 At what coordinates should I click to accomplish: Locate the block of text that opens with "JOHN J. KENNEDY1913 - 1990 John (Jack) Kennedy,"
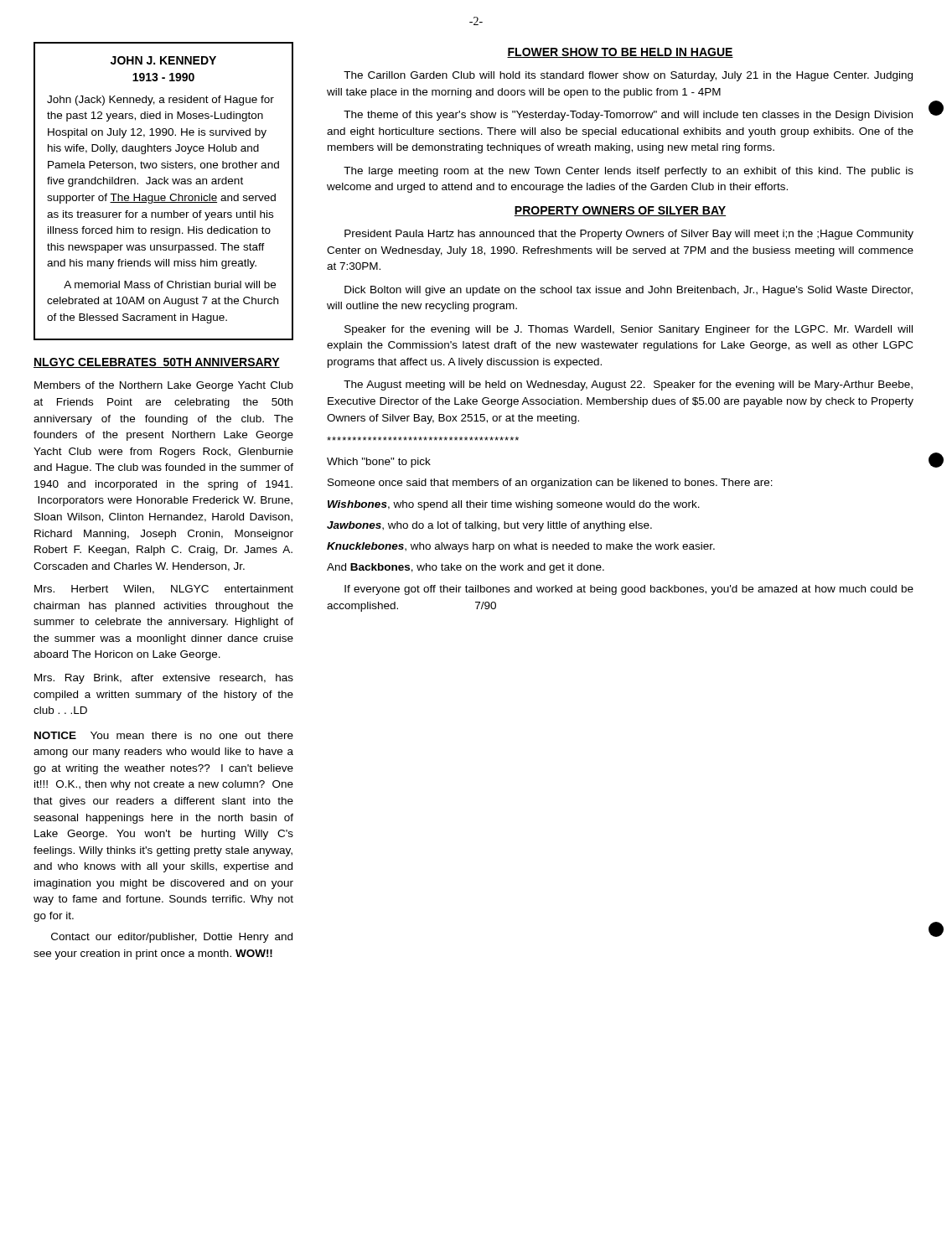[x=163, y=189]
